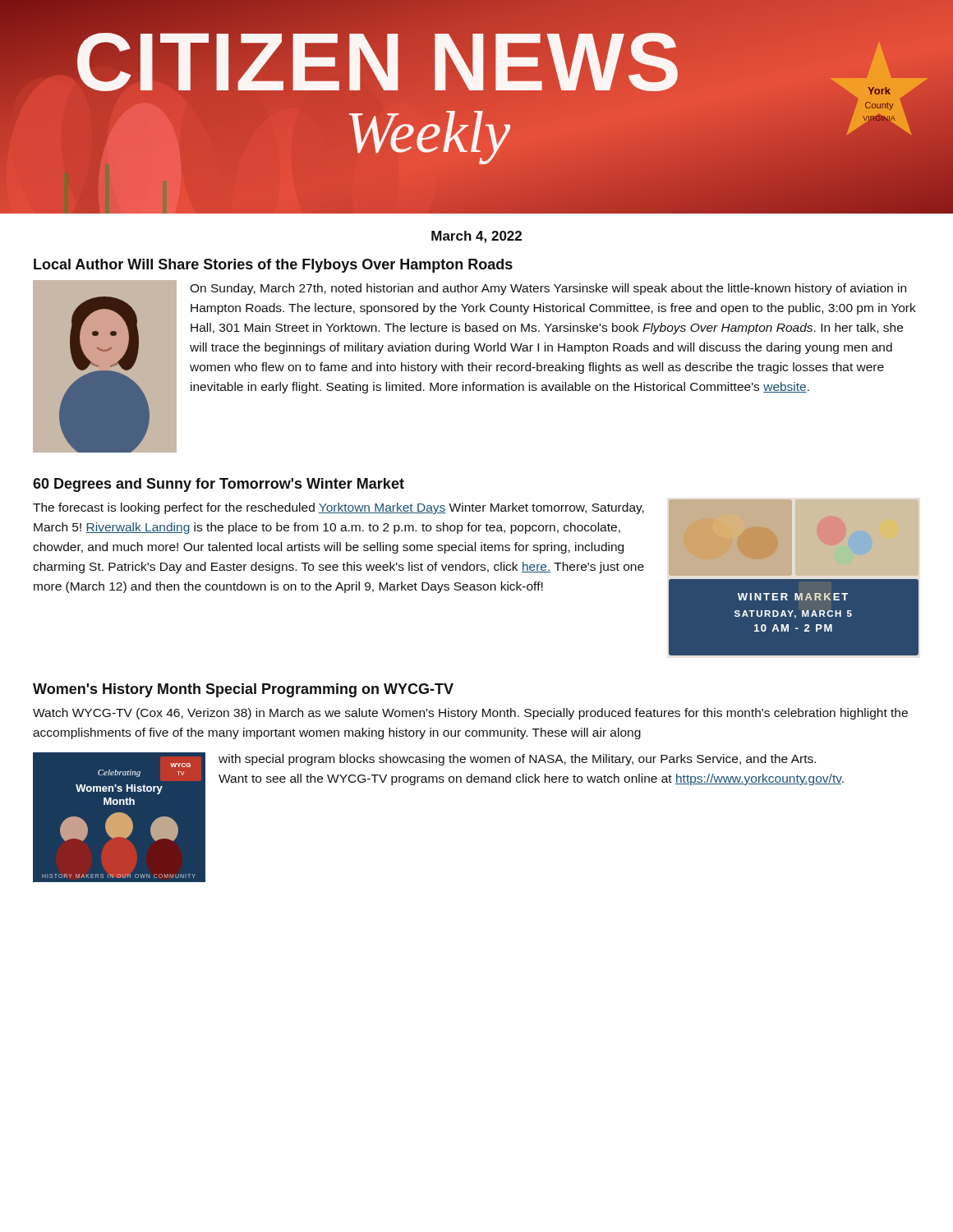This screenshot has height=1232, width=953.
Task: Select the text that reads "March 4, 2022"
Action: tap(476, 236)
